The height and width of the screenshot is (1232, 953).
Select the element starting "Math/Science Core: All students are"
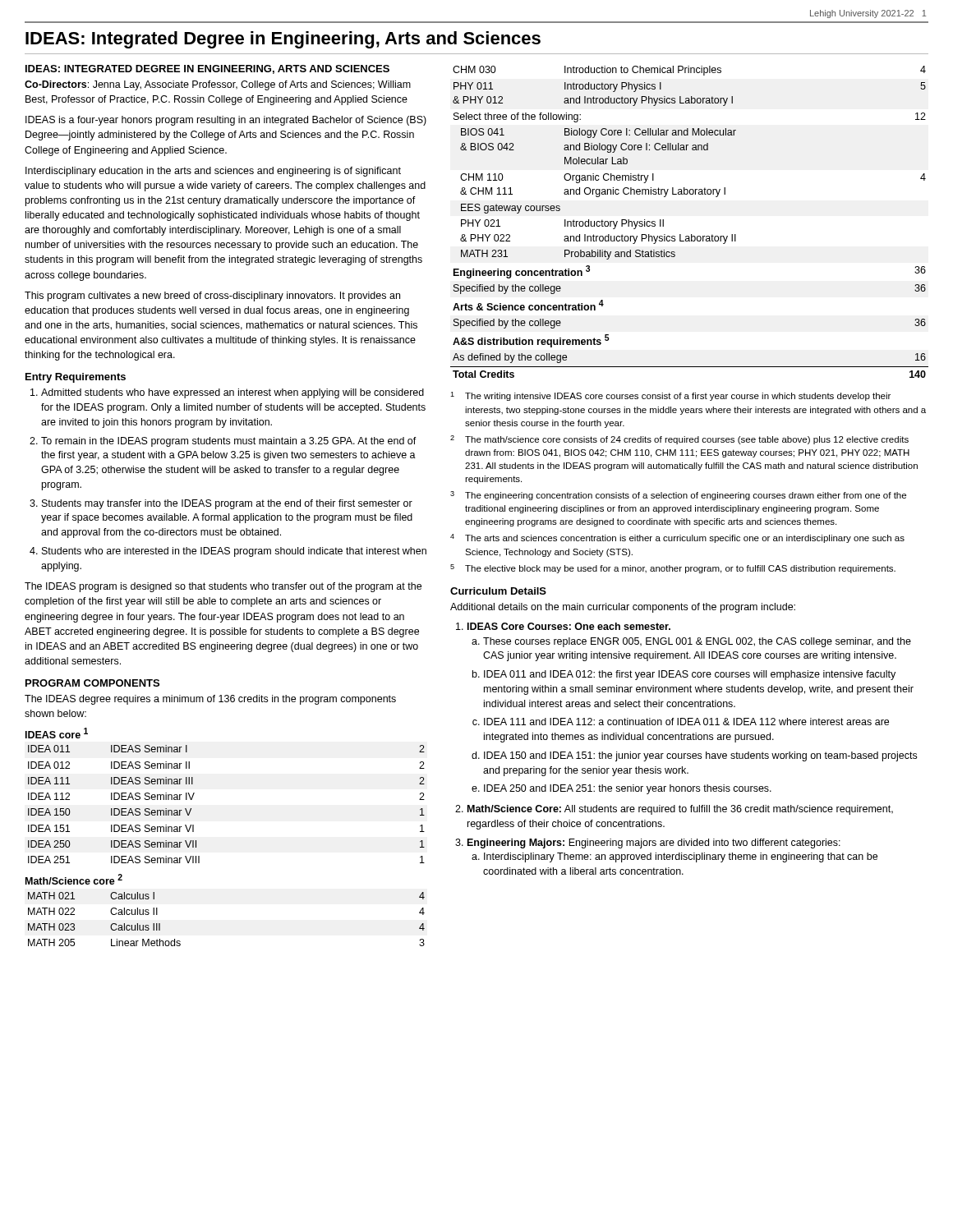click(680, 816)
